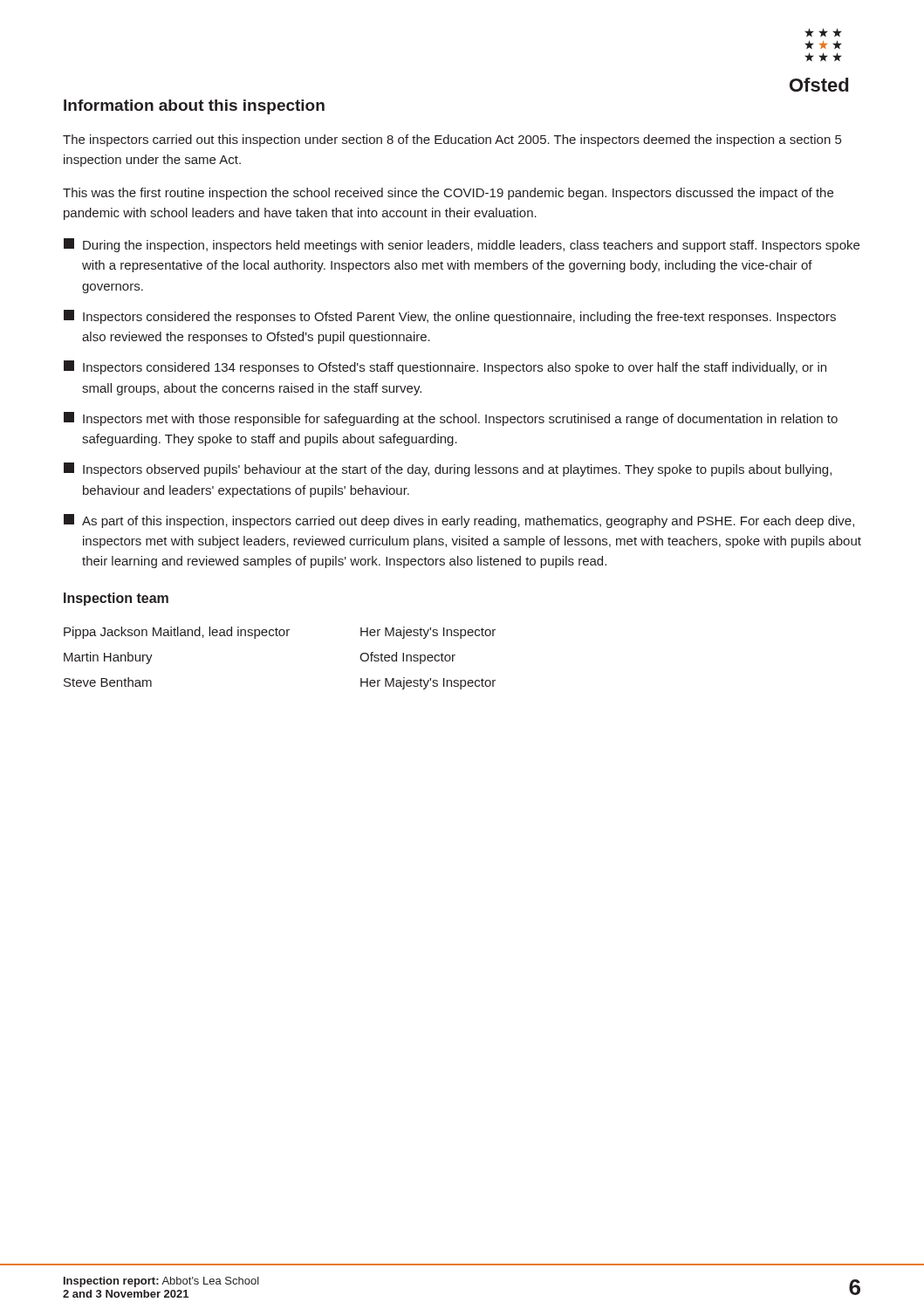The height and width of the screenshot is (1309, 924).
Task: Where does it say "Information about this inspection"?
Action: tap(194, 105)
